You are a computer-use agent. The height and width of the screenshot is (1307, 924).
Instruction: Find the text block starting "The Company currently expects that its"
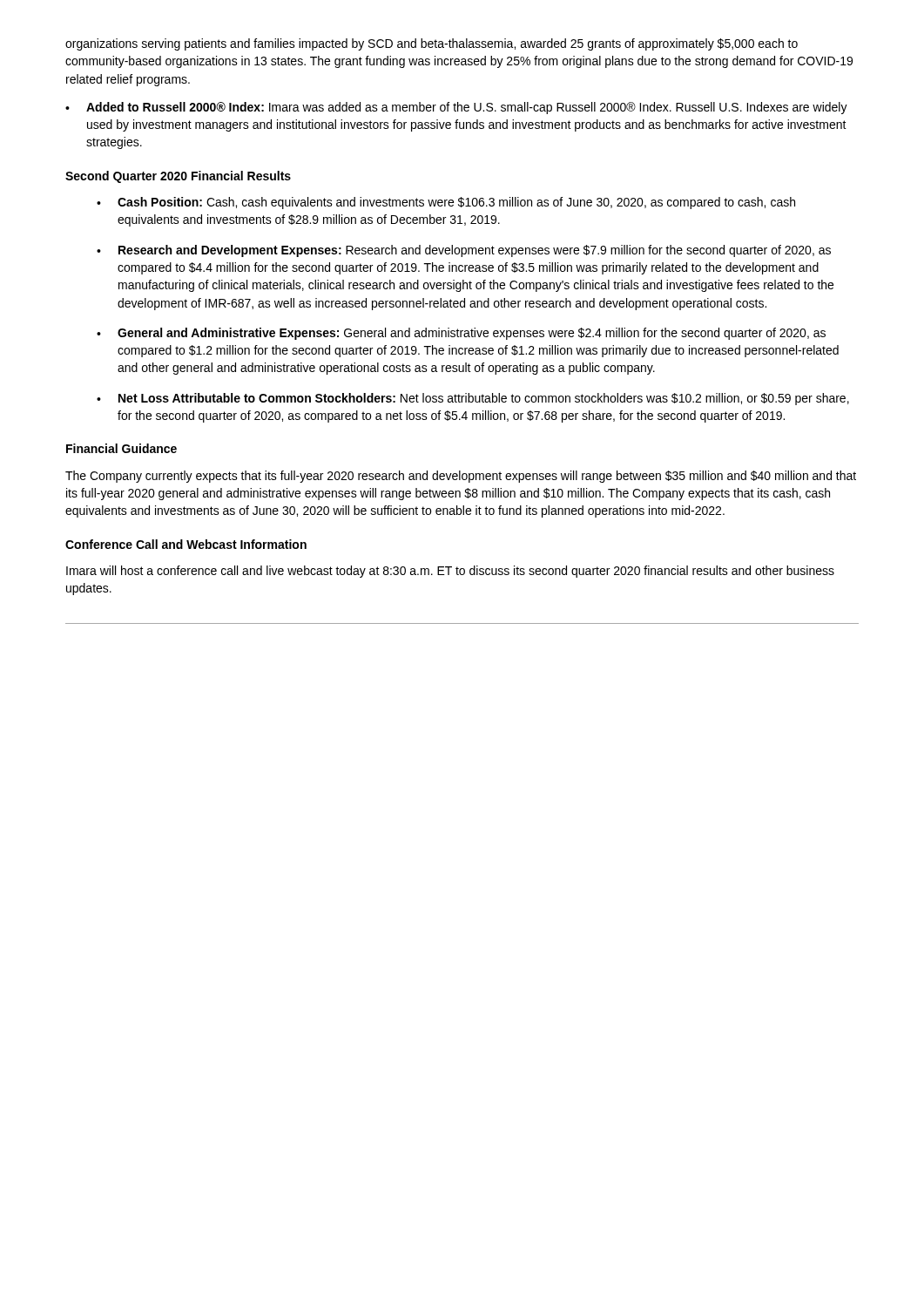point(461,493)
